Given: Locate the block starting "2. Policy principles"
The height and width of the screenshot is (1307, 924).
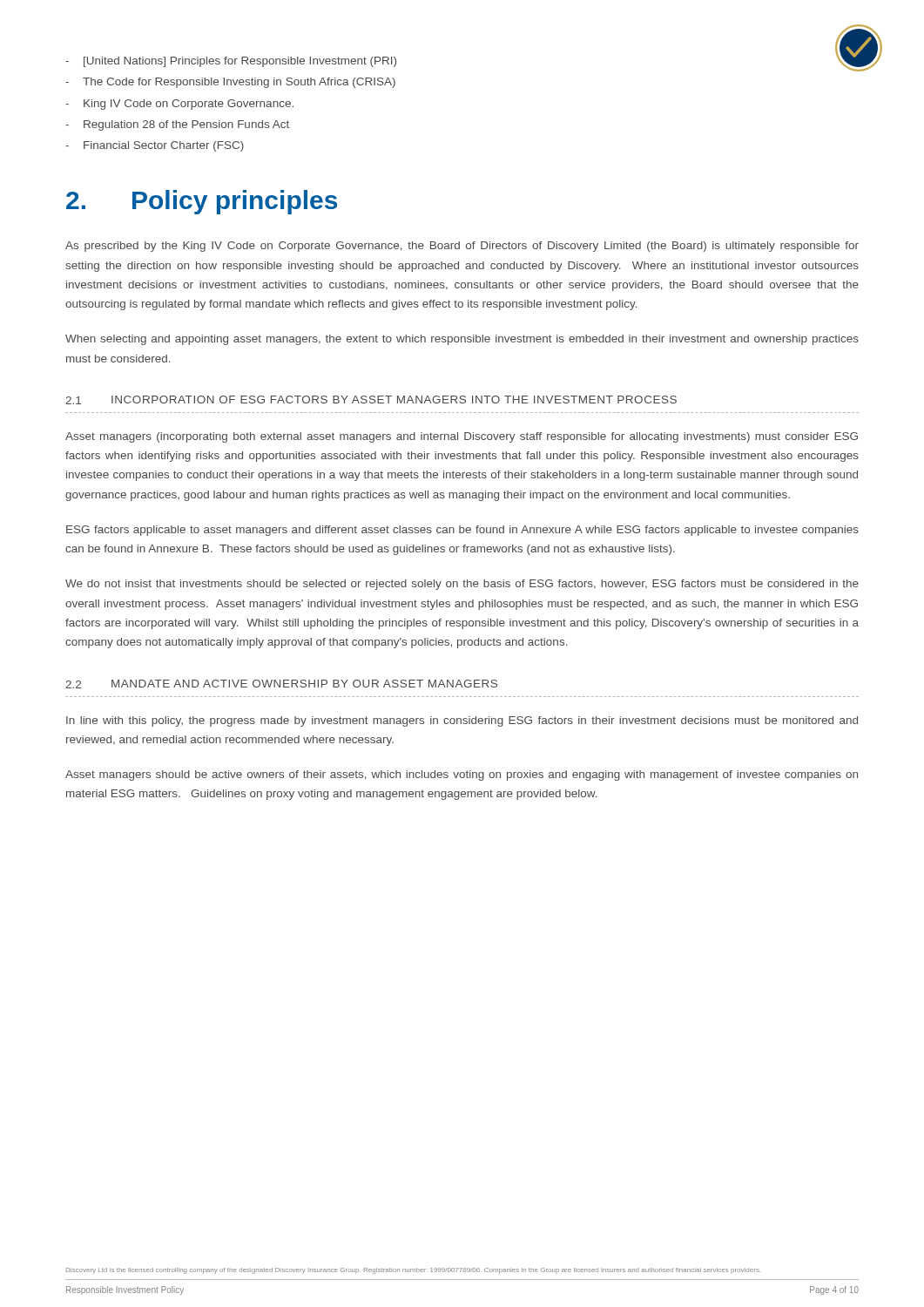Looking at the screenshot, I should (202, 201).
